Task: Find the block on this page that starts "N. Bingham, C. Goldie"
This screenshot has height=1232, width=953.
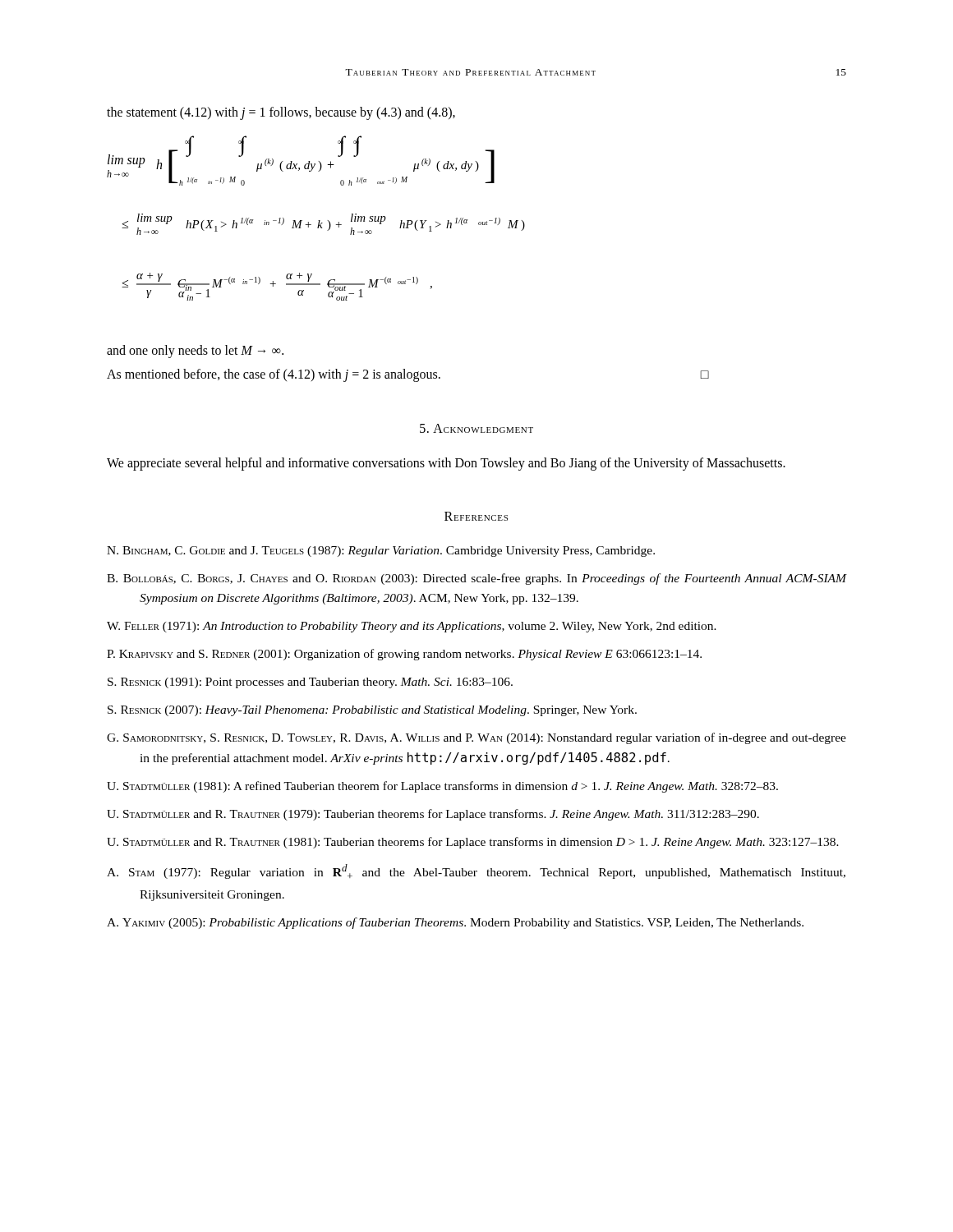Action: pos(381,550)
